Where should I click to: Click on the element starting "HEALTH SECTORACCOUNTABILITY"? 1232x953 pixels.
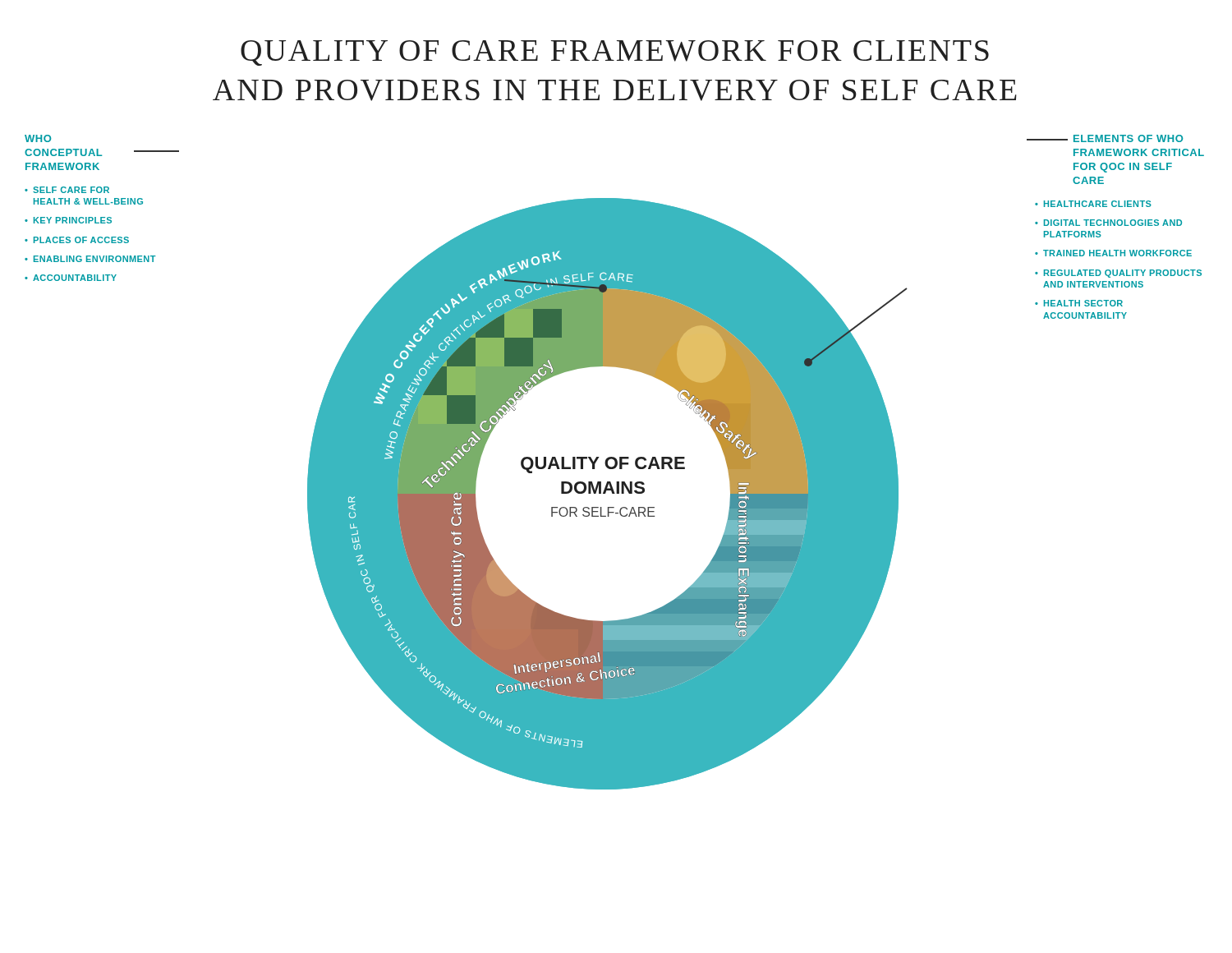(1085, 309)
